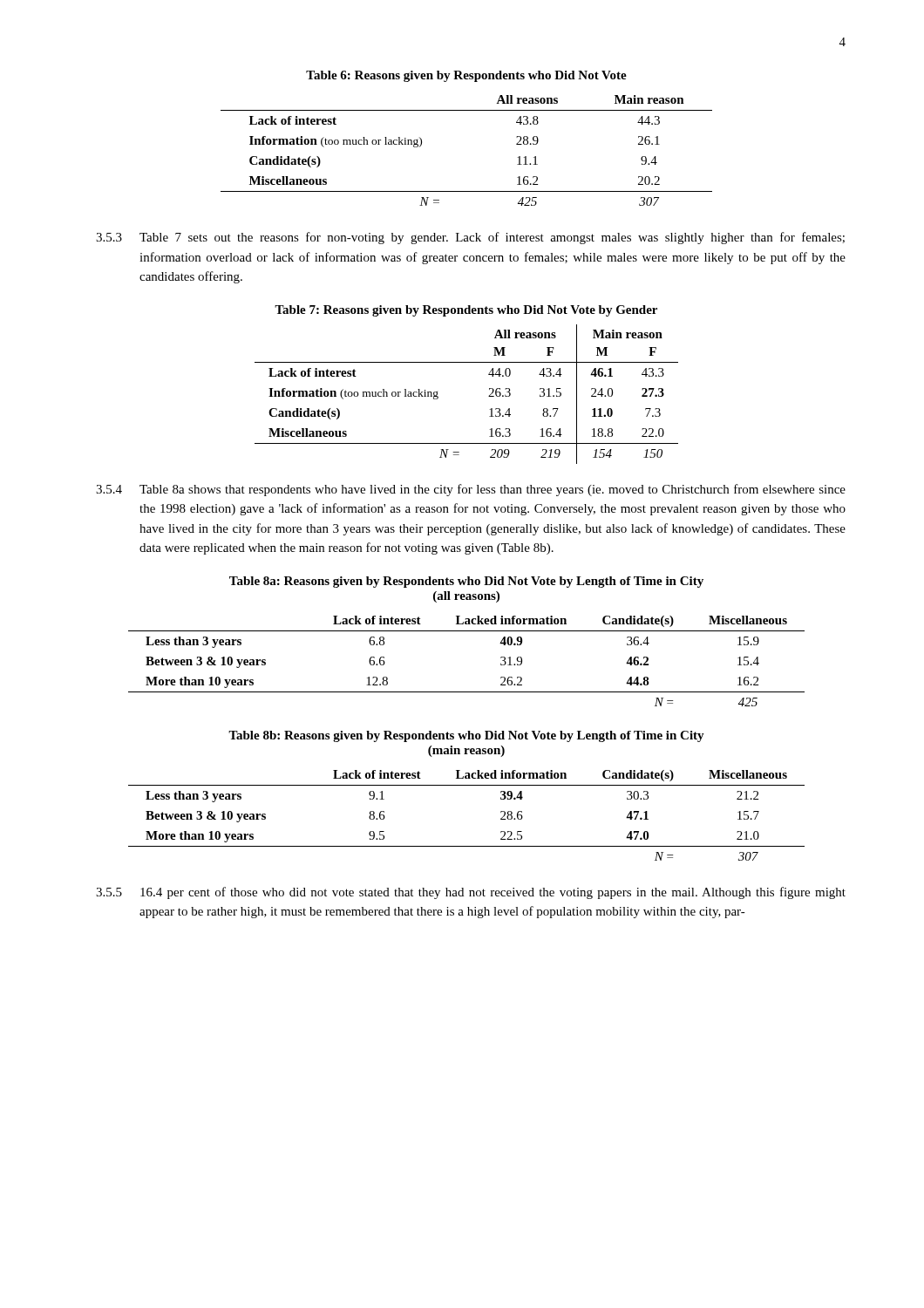The height and width of the screenshot is (1308, 924).
Task: Locate the caption that opens with "Table 8b: Reasons given by Respondents who Did"
Action: click(466, 742)
